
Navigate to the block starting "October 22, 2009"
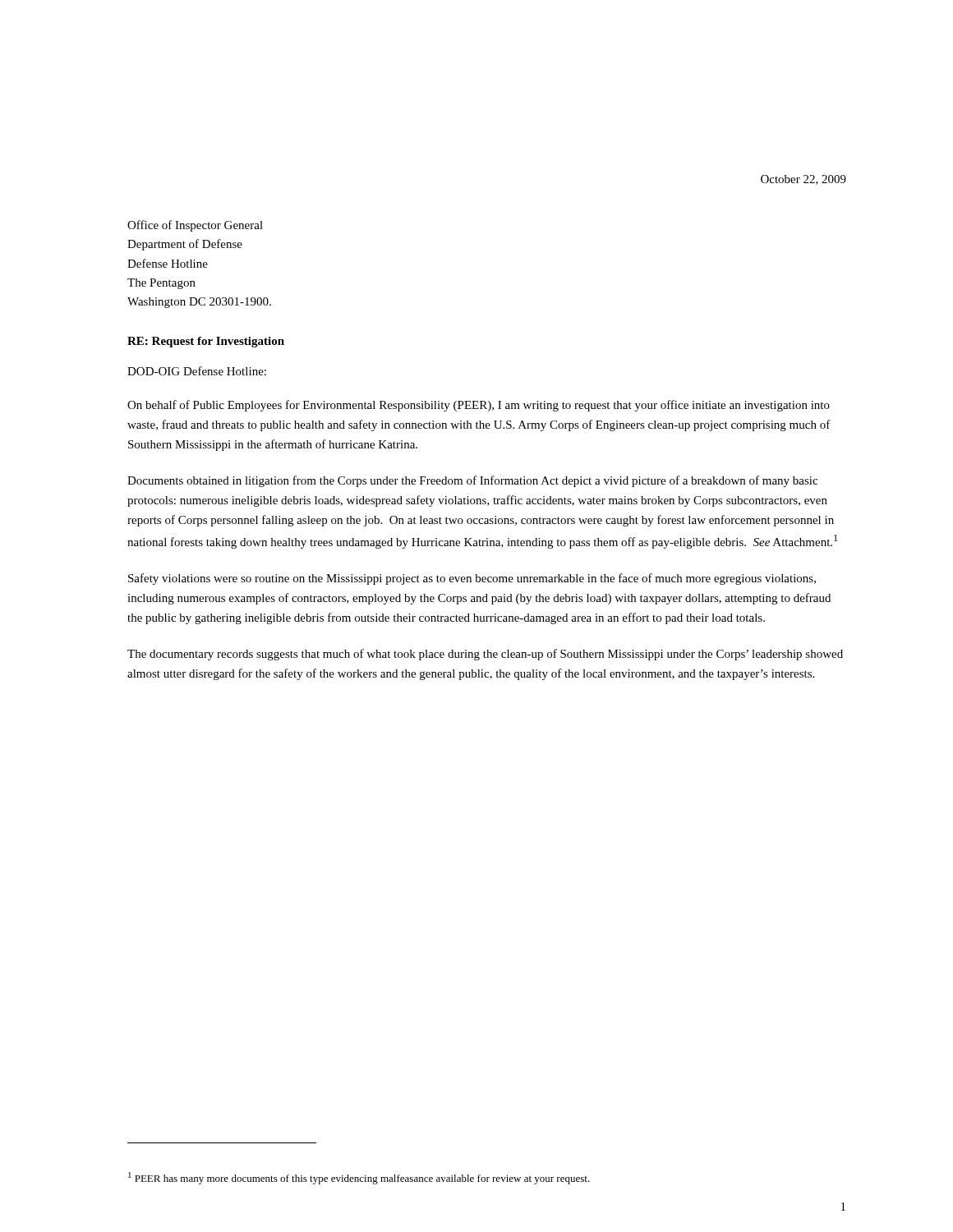point(803,179)
